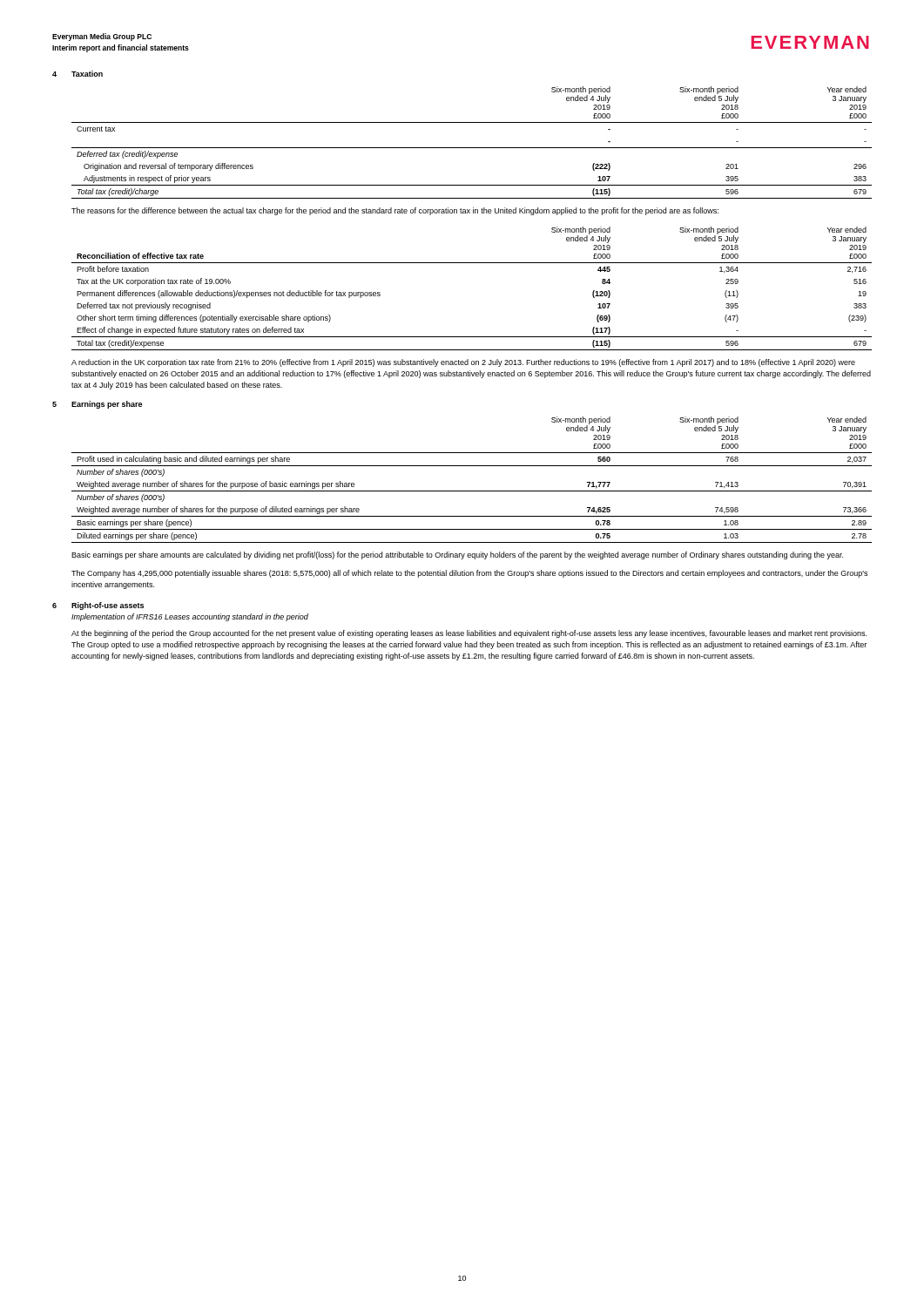
Task: Locate the table with the text "Weighted average number of"
Action: 472,479
